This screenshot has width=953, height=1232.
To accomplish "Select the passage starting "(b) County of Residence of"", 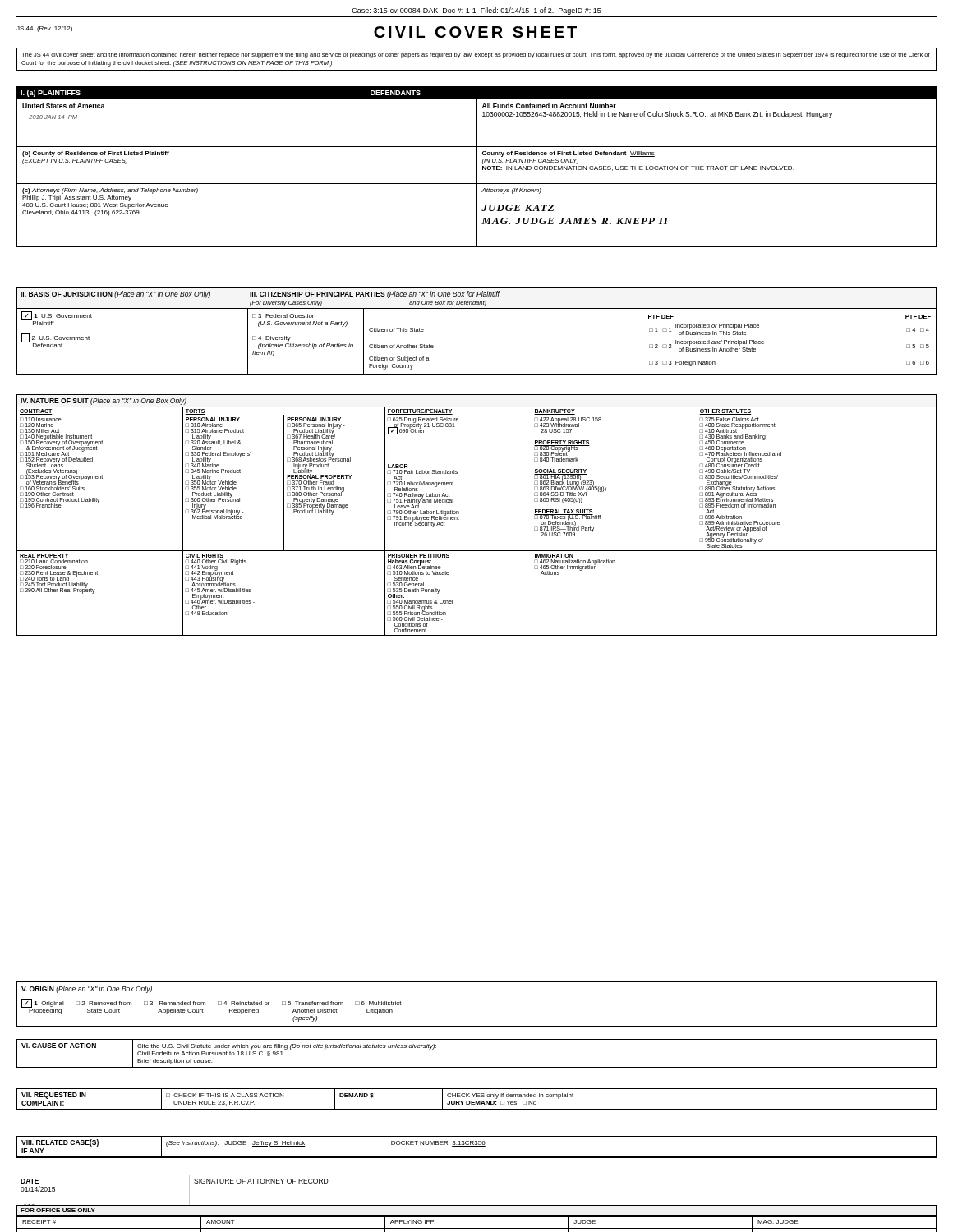I will (96, 157).
